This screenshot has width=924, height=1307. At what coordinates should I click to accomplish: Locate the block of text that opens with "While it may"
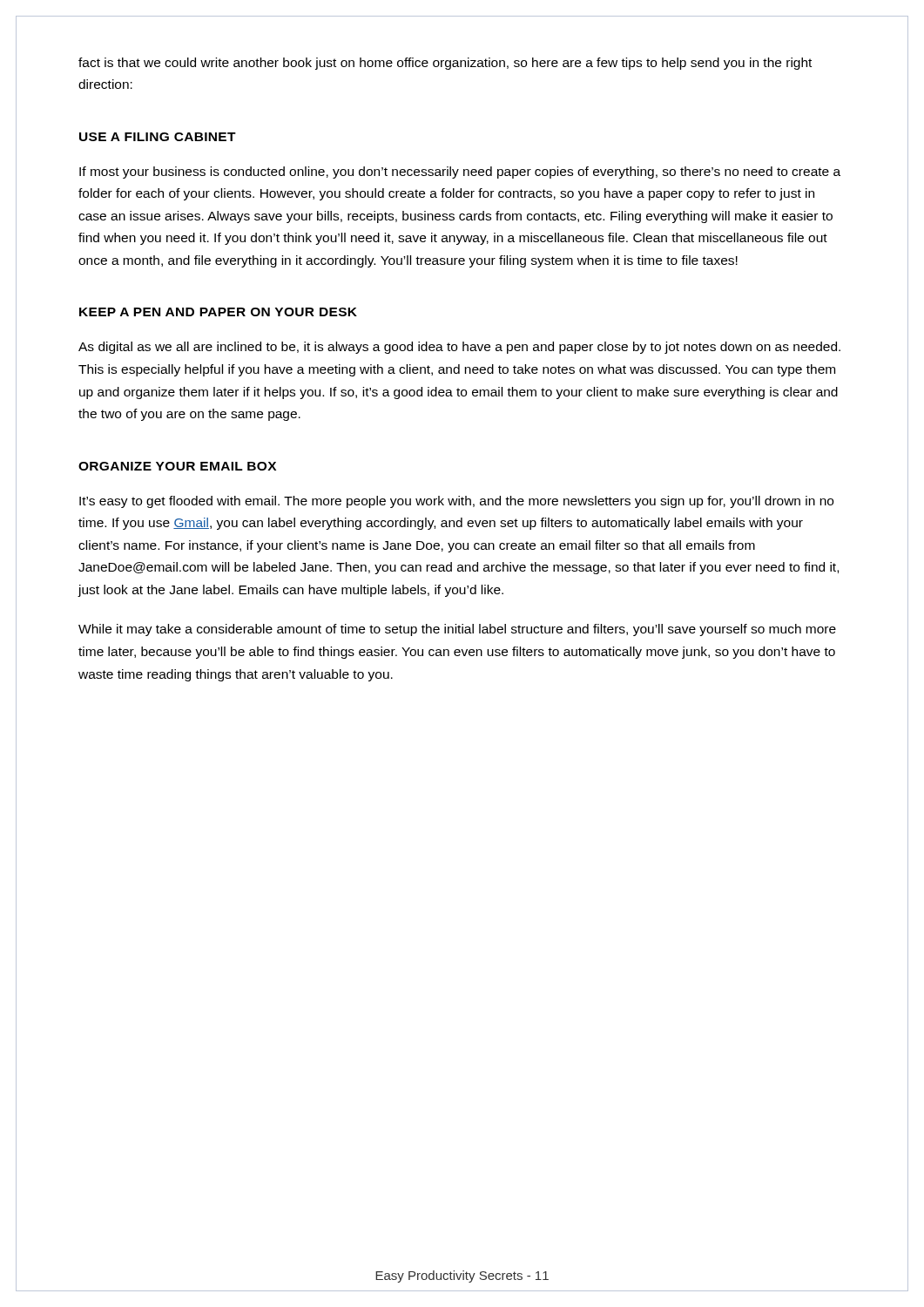(x=457, y=651)
